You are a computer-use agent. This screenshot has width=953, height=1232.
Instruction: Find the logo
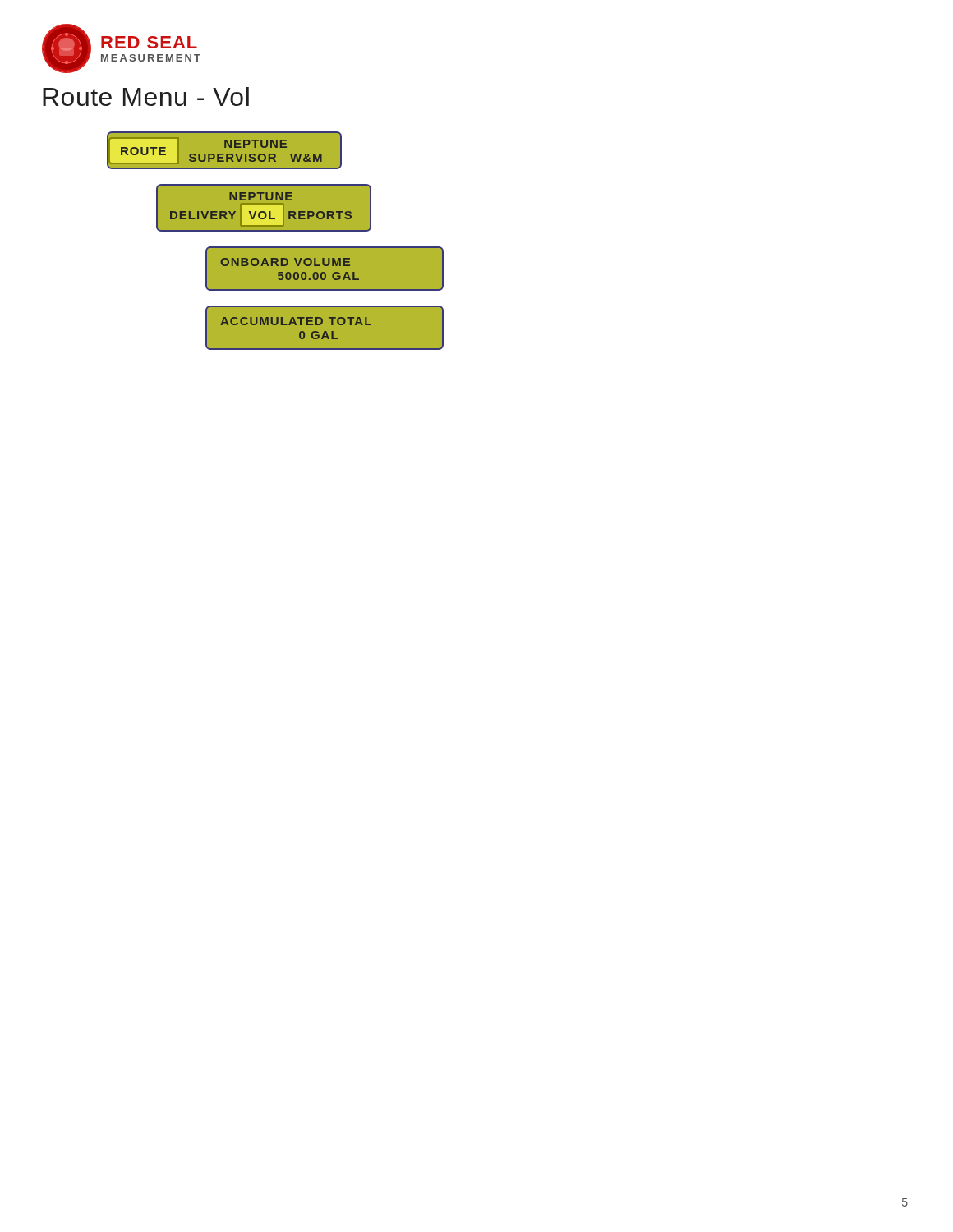122,48
